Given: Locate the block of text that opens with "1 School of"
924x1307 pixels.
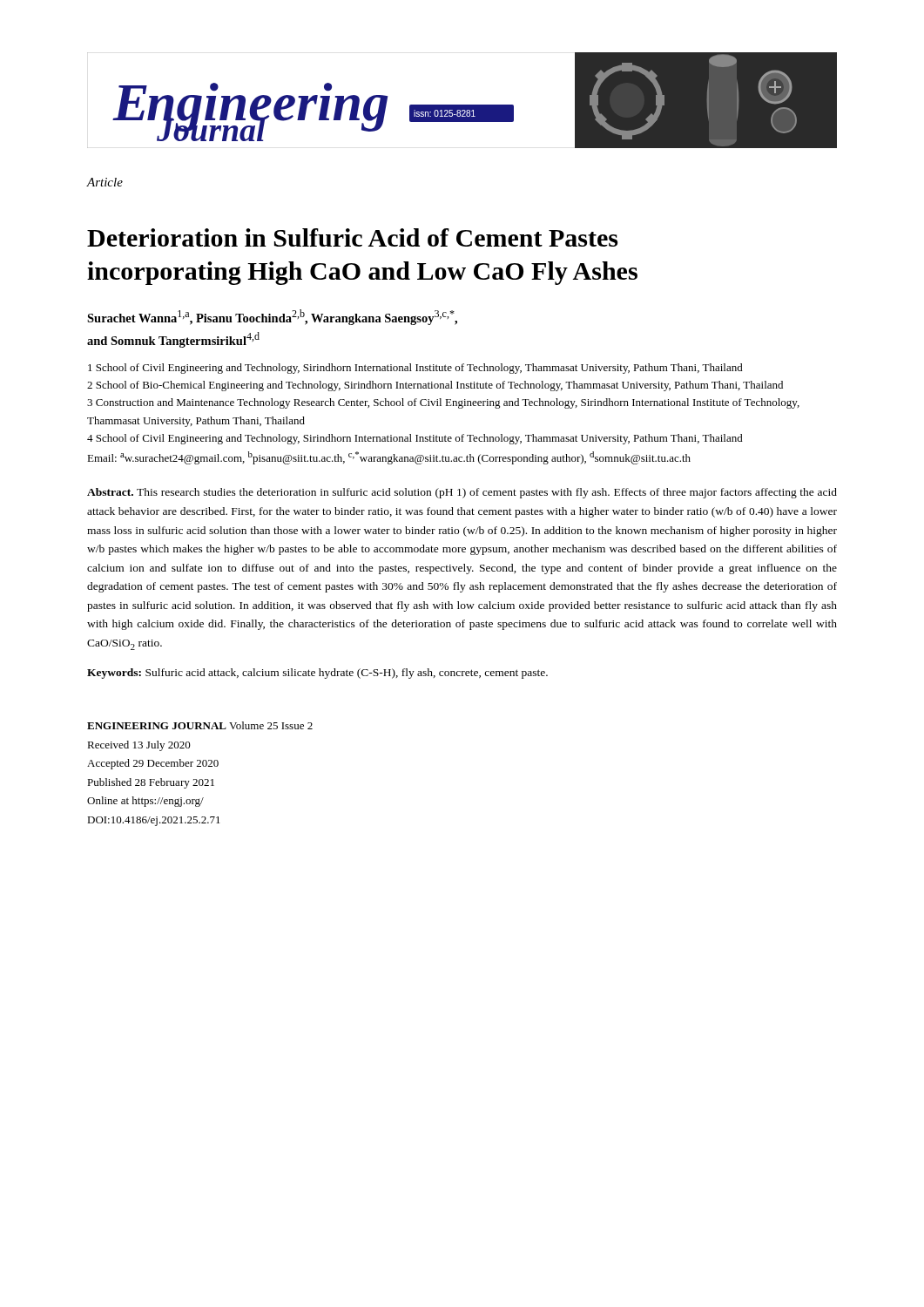Looking at the screenshot, I should (x=443, y=413).
